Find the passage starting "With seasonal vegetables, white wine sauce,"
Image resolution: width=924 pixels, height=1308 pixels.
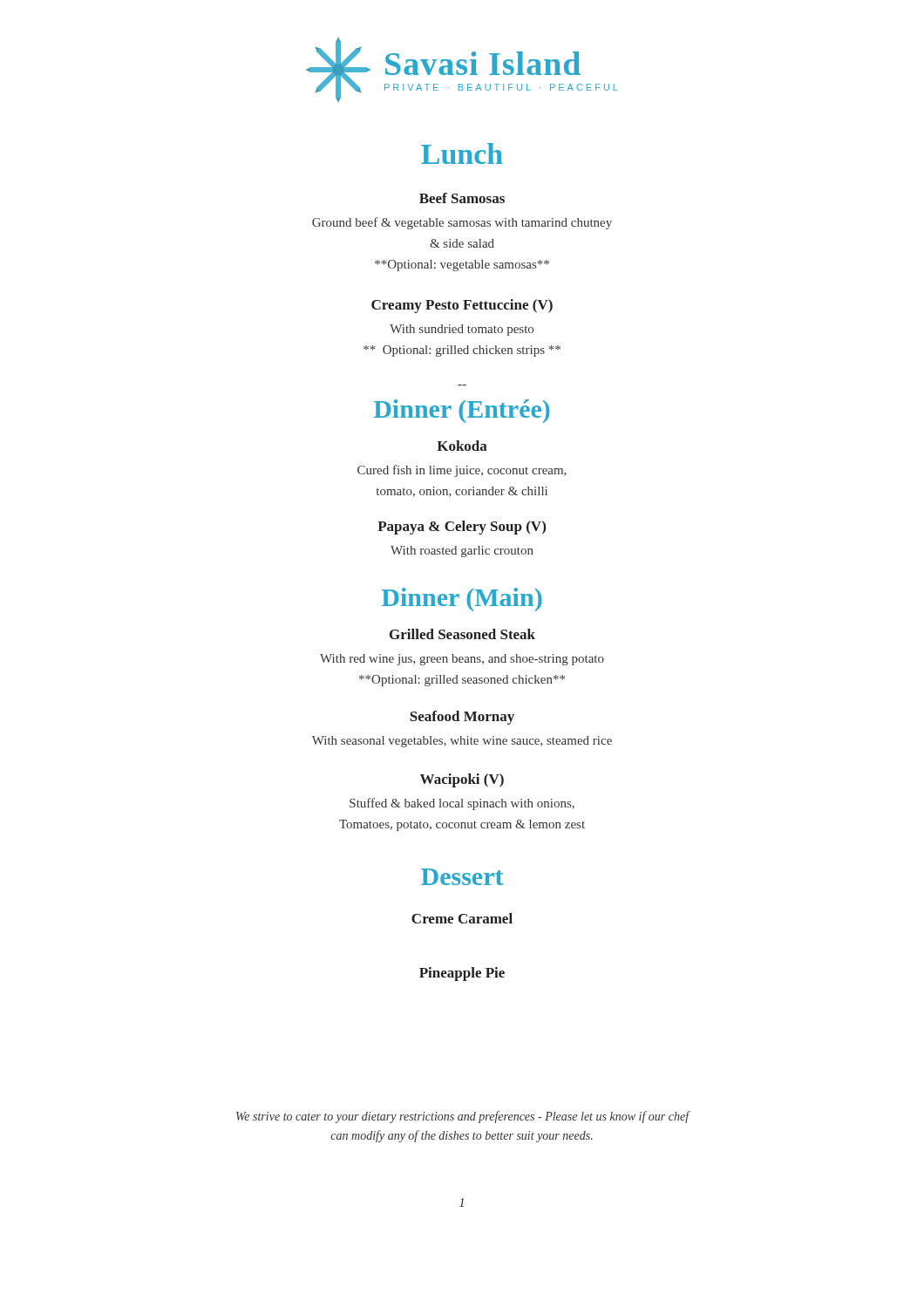coord(462,740)
